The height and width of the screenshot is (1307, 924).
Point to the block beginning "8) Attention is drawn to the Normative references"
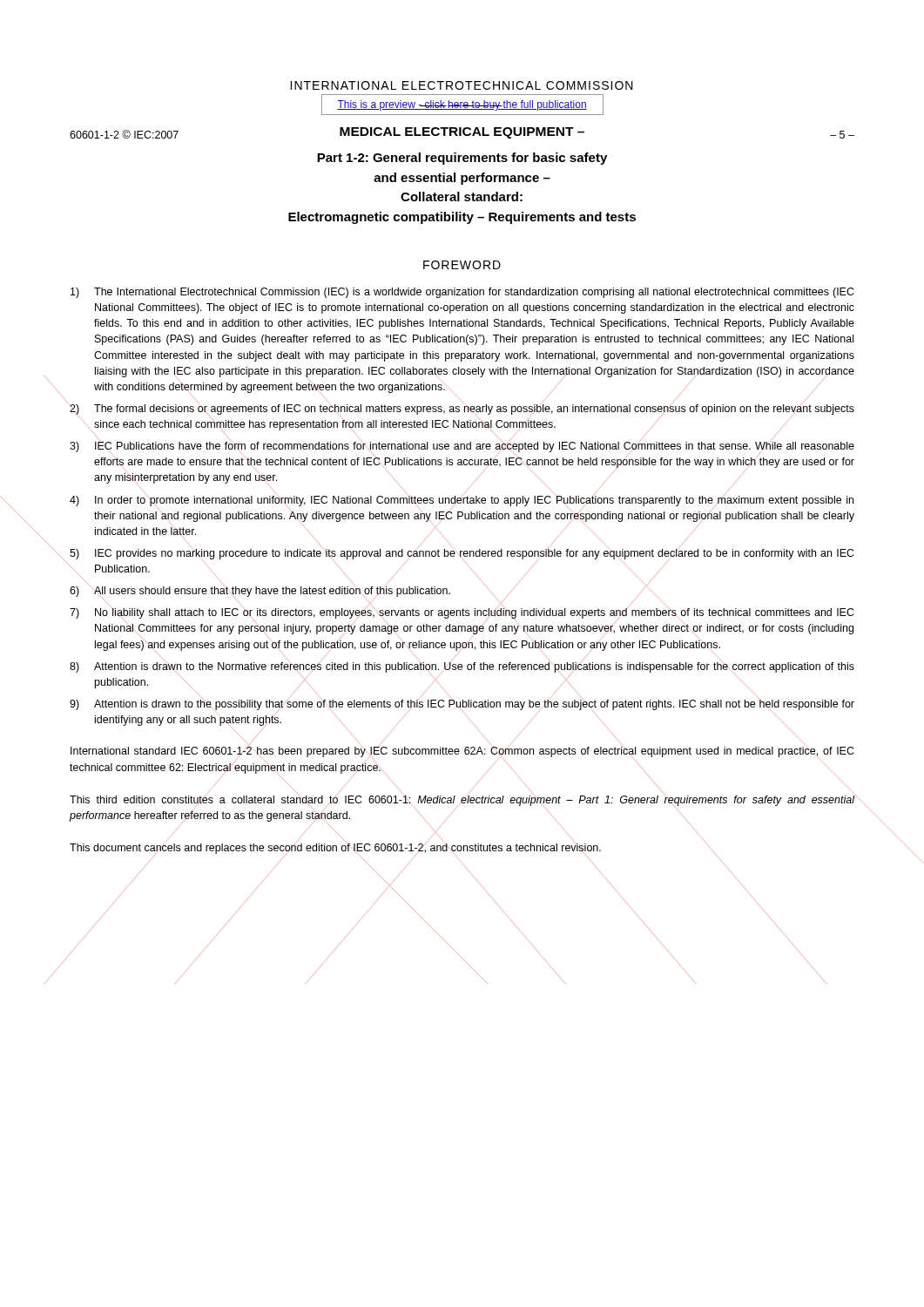click(462, 674)
